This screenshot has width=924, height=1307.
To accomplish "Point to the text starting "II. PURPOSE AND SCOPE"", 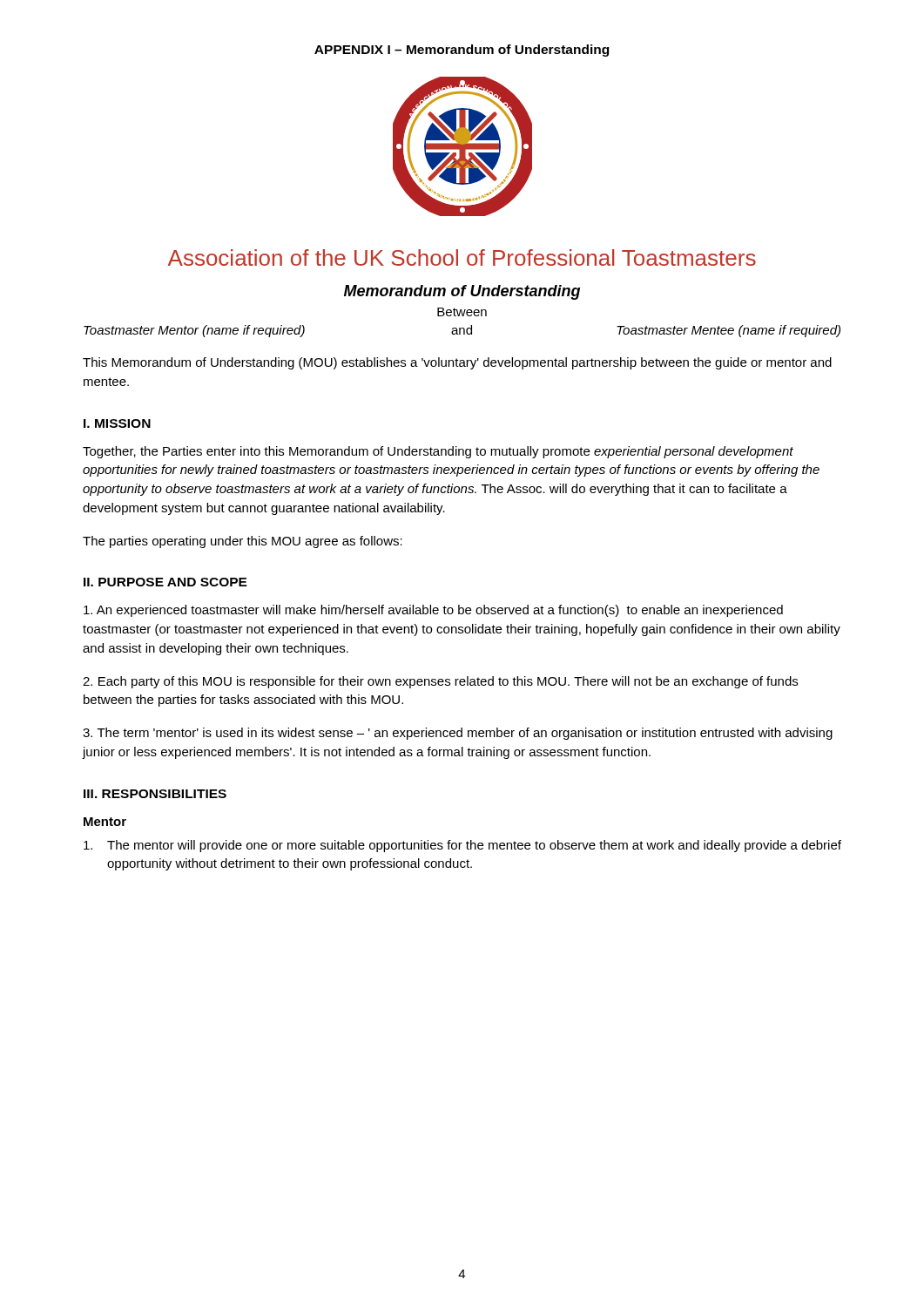I will [165, 582].
